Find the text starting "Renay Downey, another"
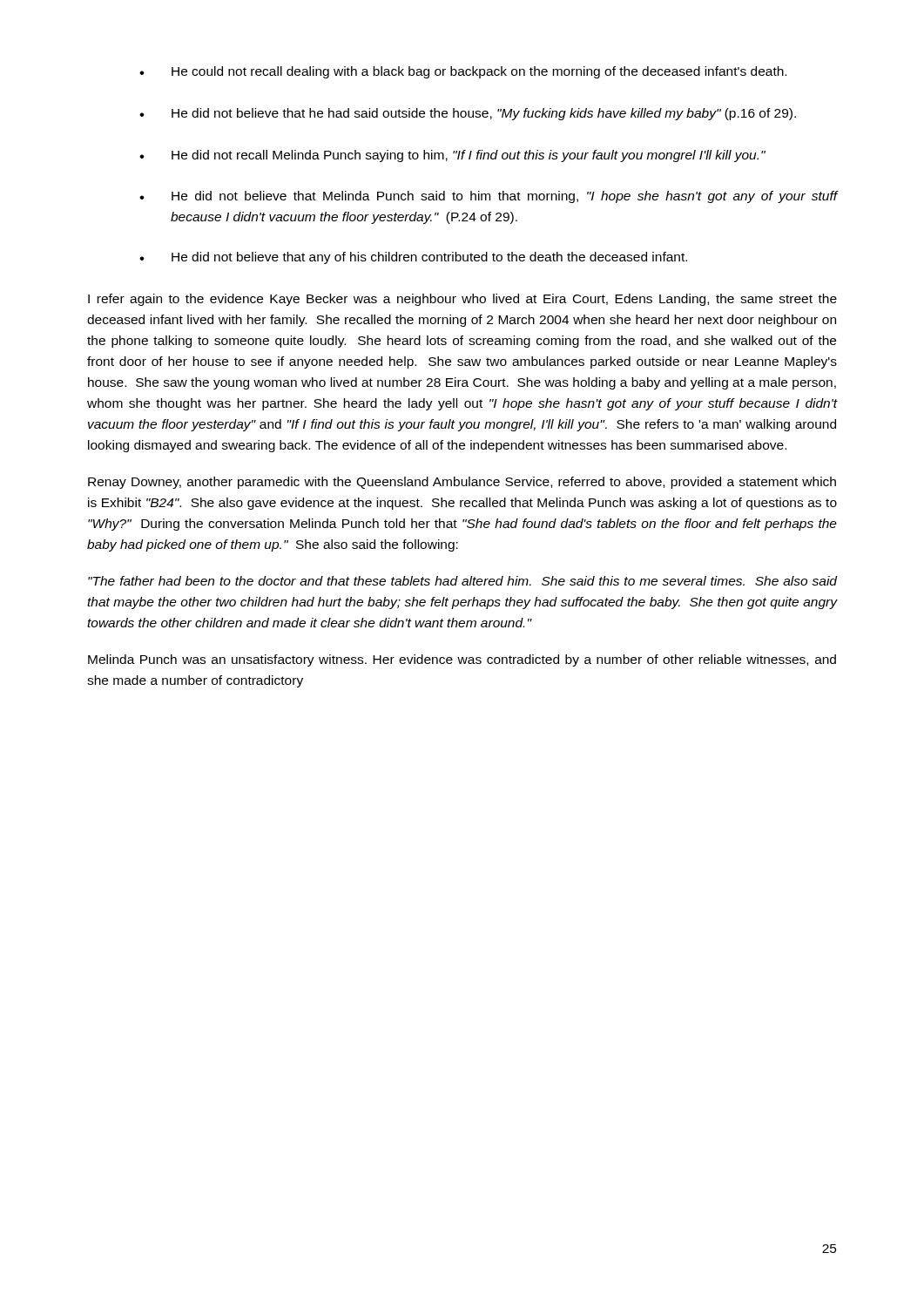The height and width of the screenshot is (1307, 924). [x=462, y=513]
